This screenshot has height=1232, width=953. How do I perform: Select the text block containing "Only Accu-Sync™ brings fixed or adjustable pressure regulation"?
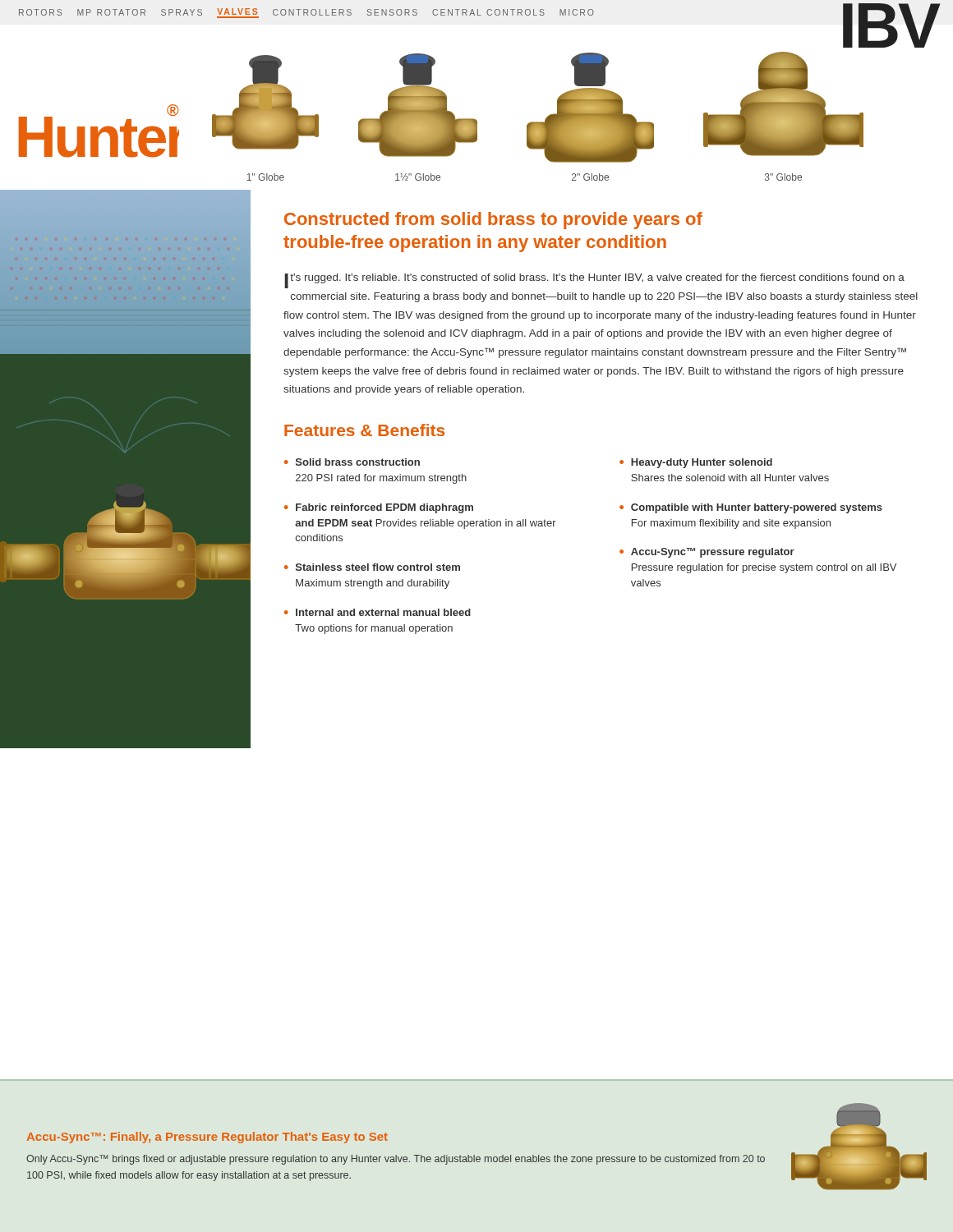[x=396, y=1167]
